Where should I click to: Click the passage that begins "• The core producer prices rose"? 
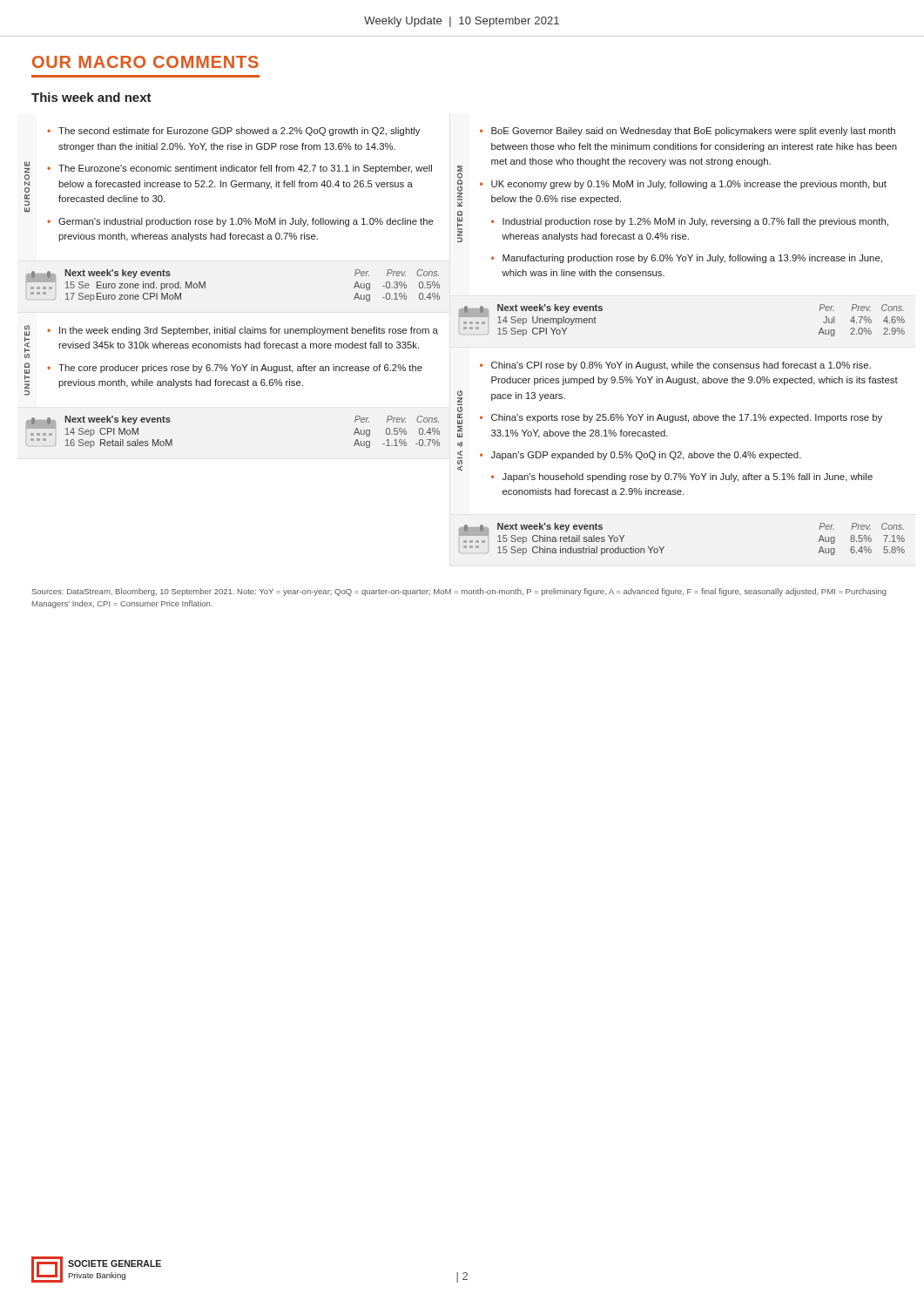click(x=235, y=374)
